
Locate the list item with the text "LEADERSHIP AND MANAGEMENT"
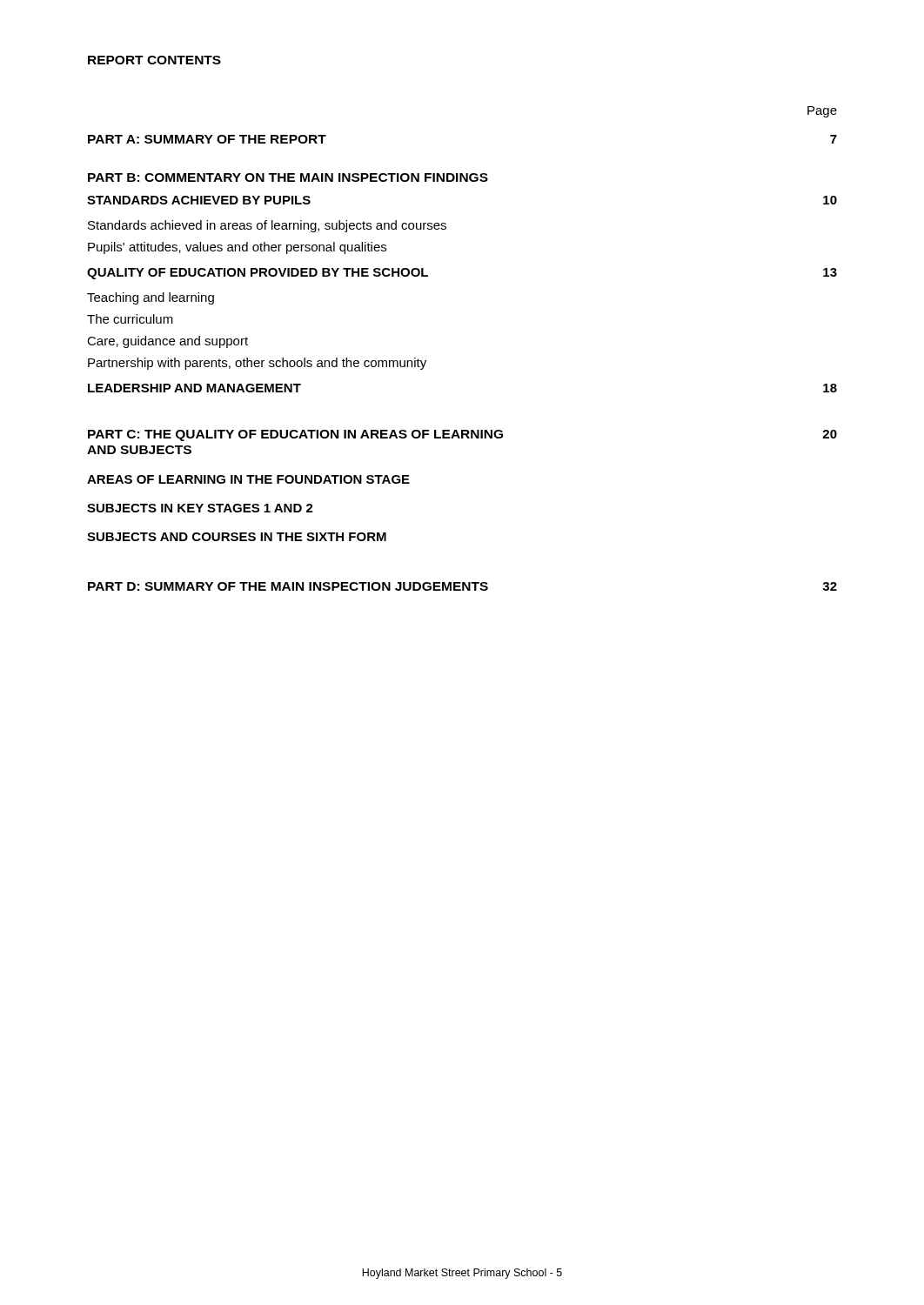point(194,388)
